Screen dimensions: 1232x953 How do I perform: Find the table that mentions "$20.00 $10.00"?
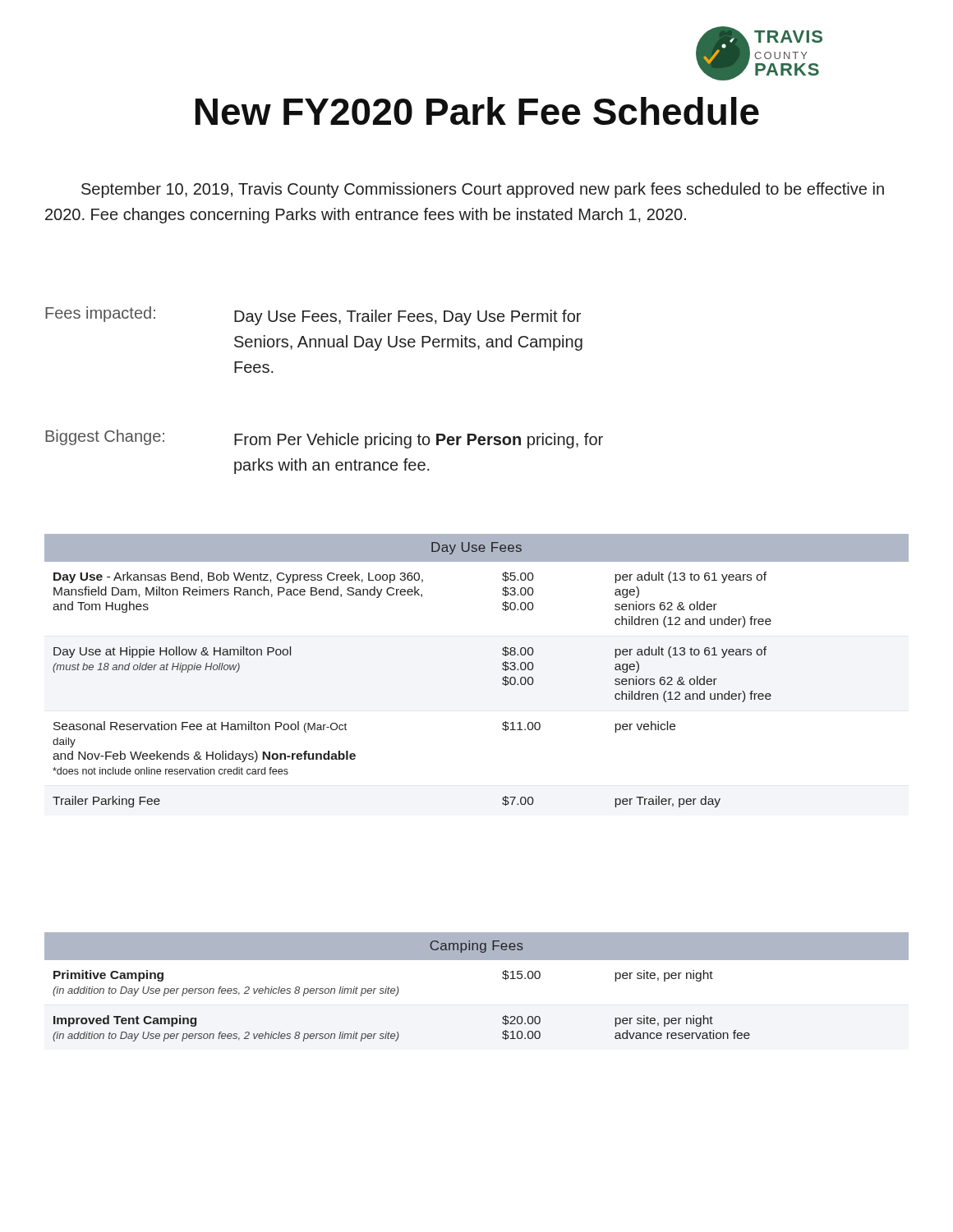click(x=476, y=991)
